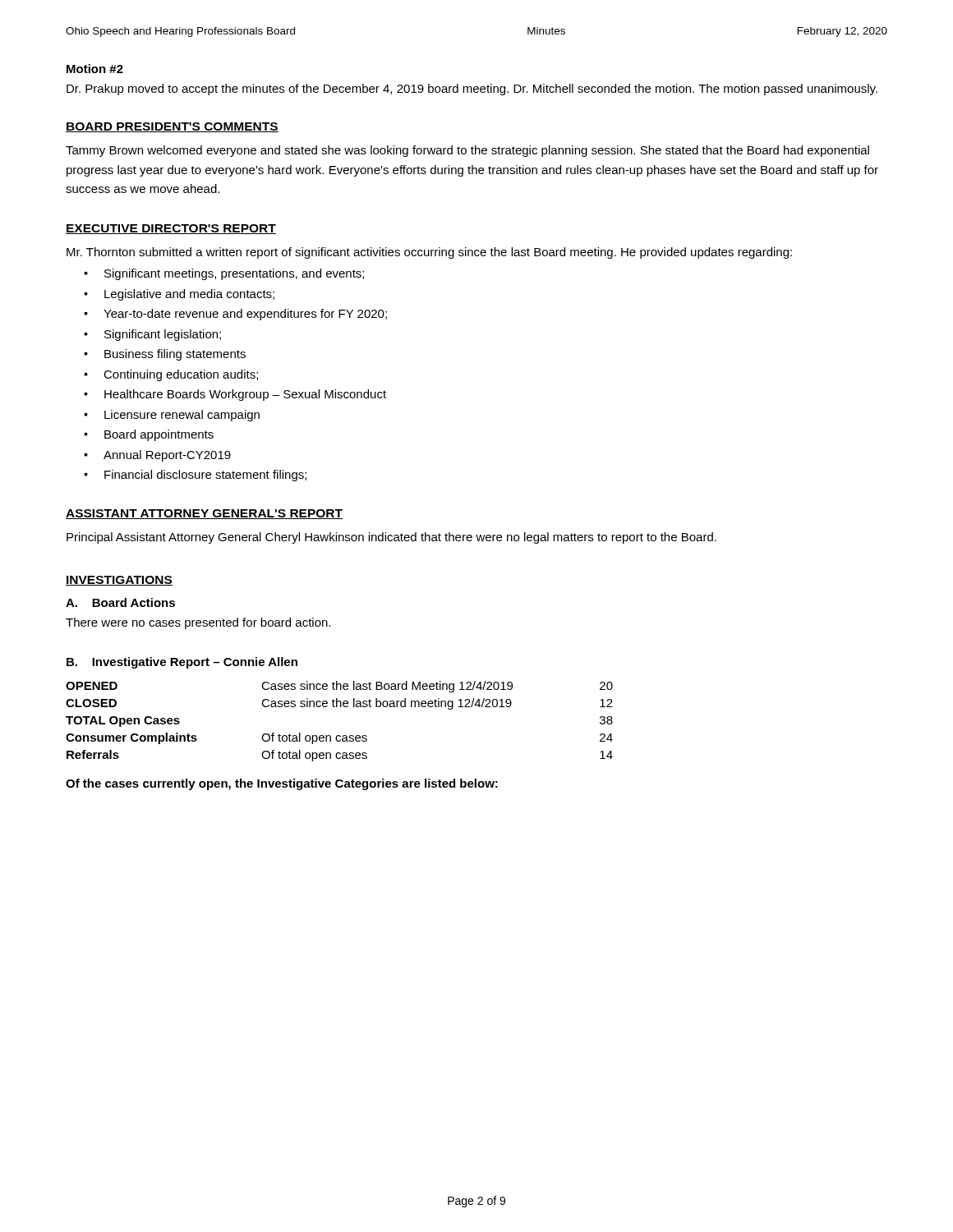The width and height of the screenshot is (953, 1232).
Task: Point to "Board appointments"
Action: (x=159, y=434)
